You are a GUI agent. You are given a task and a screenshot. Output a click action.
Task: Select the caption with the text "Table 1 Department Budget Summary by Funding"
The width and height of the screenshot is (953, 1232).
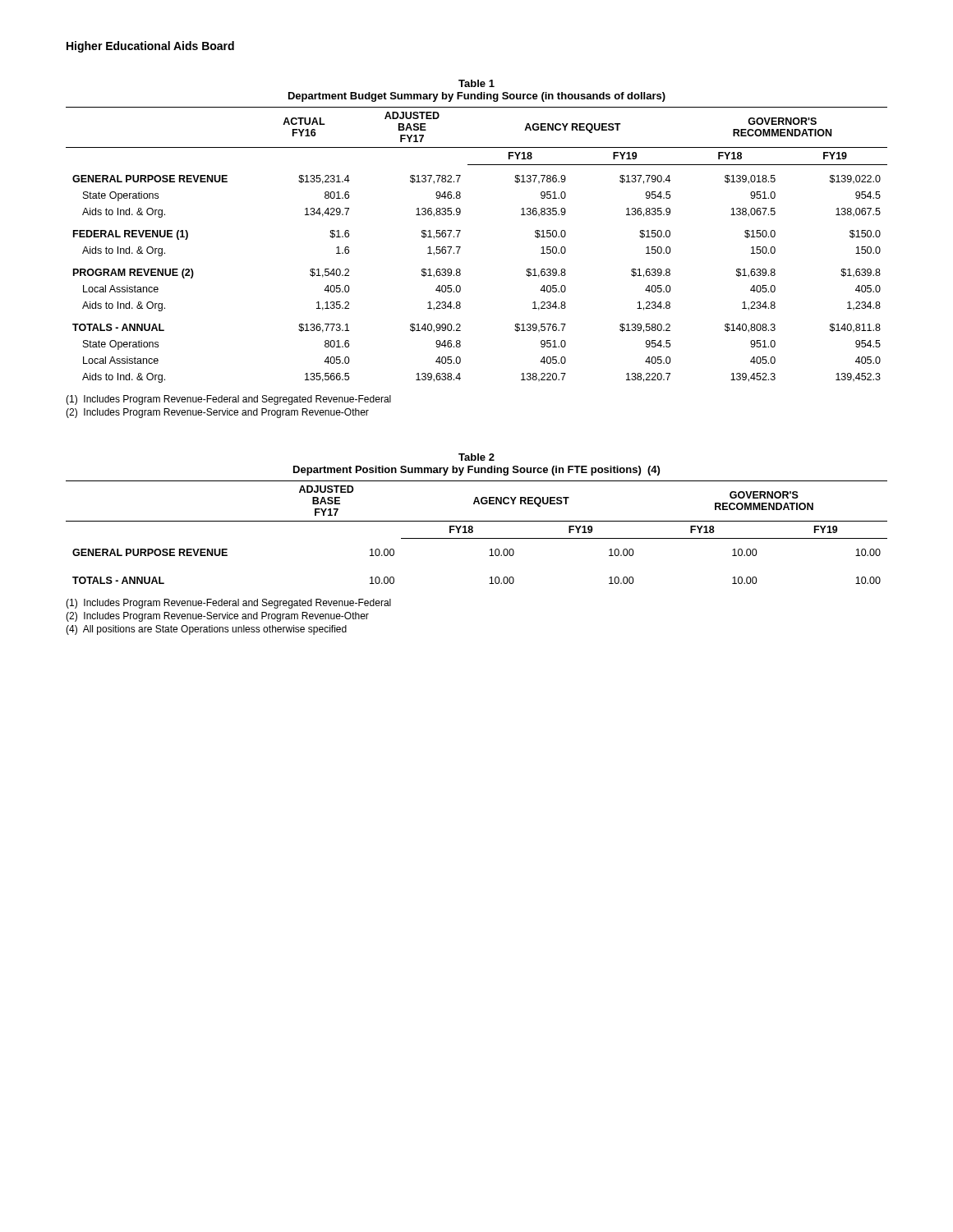(476, 90)
